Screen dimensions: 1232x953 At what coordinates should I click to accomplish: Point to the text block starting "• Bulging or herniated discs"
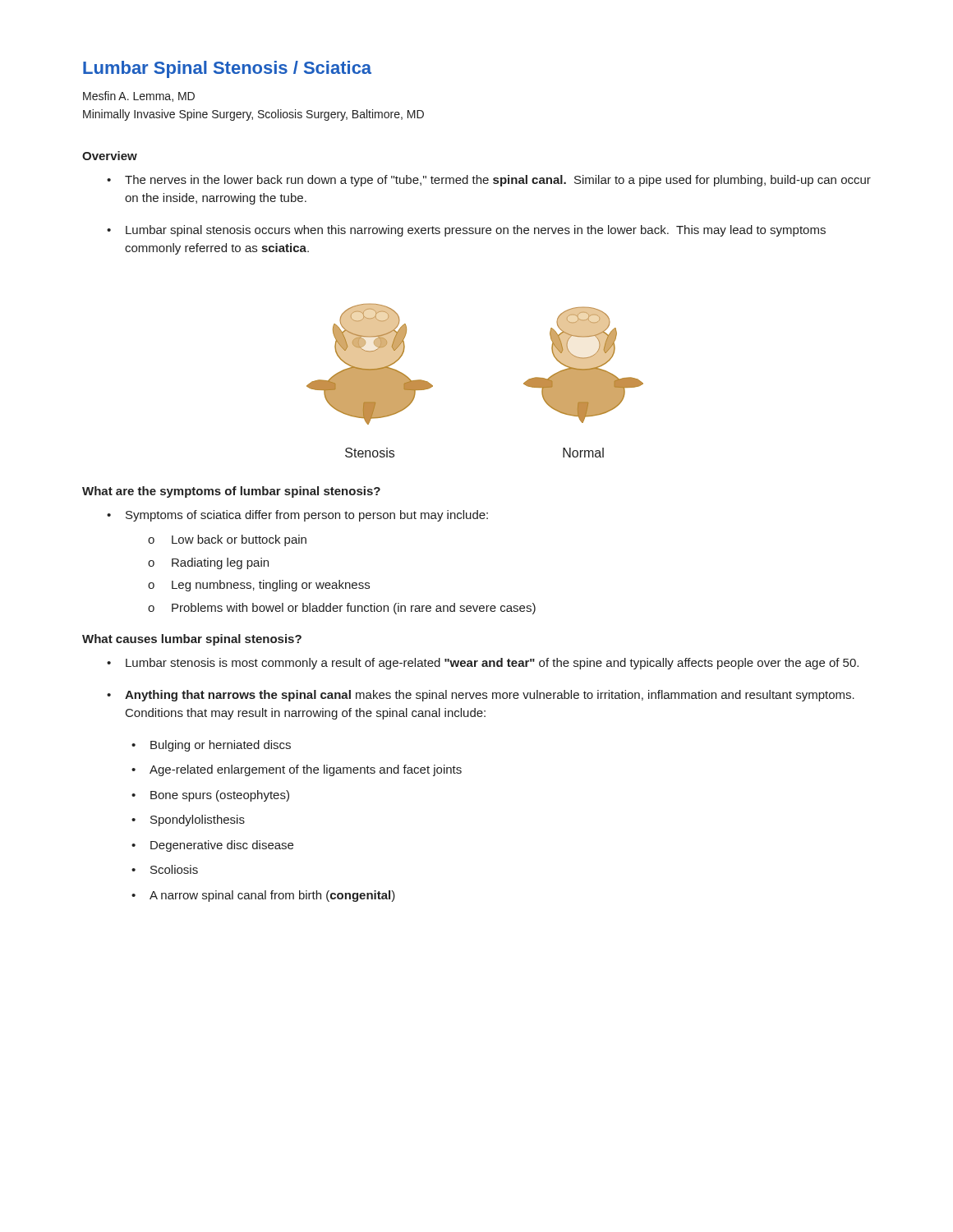point(211,745)
